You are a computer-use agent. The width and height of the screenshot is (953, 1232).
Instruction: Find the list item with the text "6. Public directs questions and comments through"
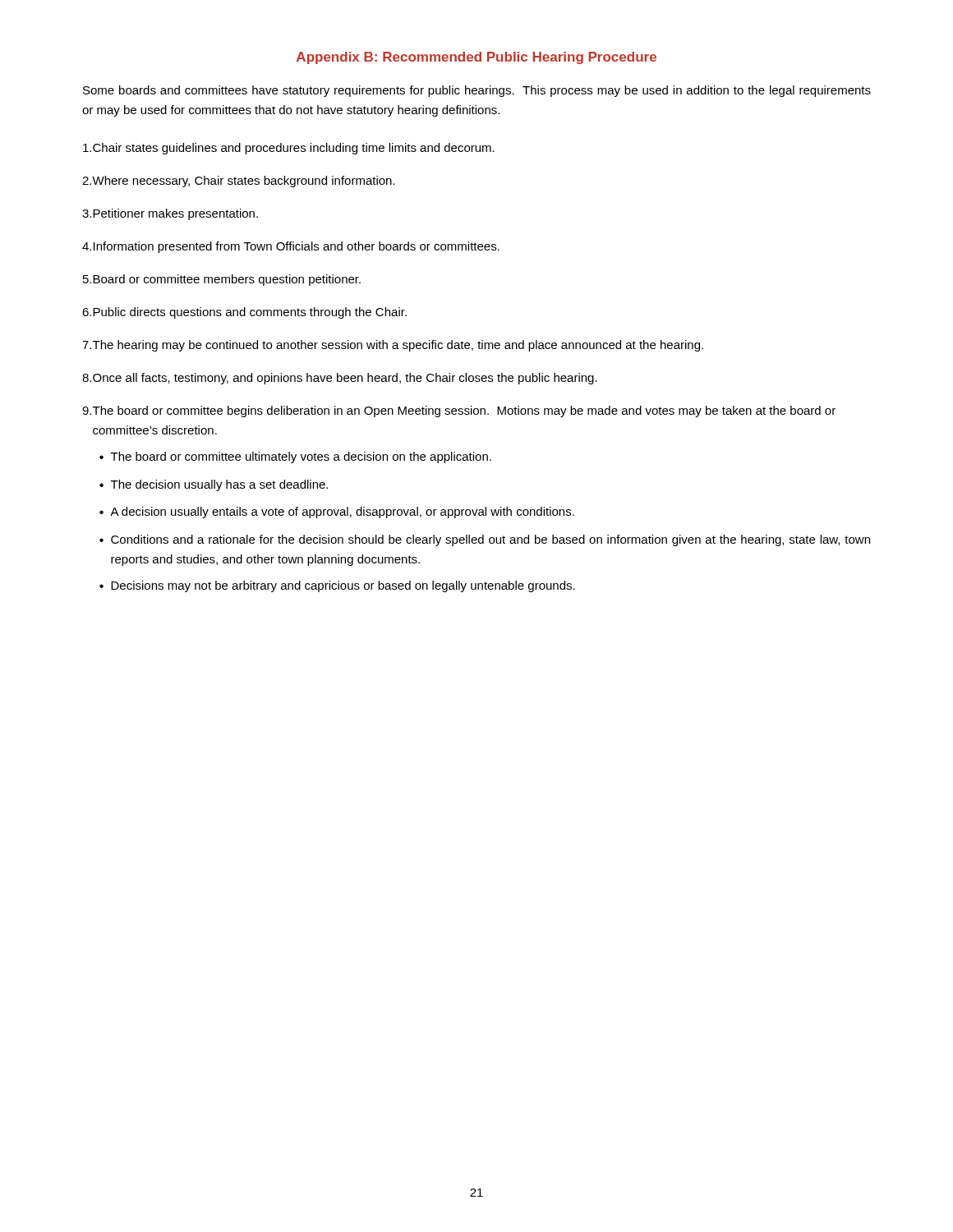(245, 312)
